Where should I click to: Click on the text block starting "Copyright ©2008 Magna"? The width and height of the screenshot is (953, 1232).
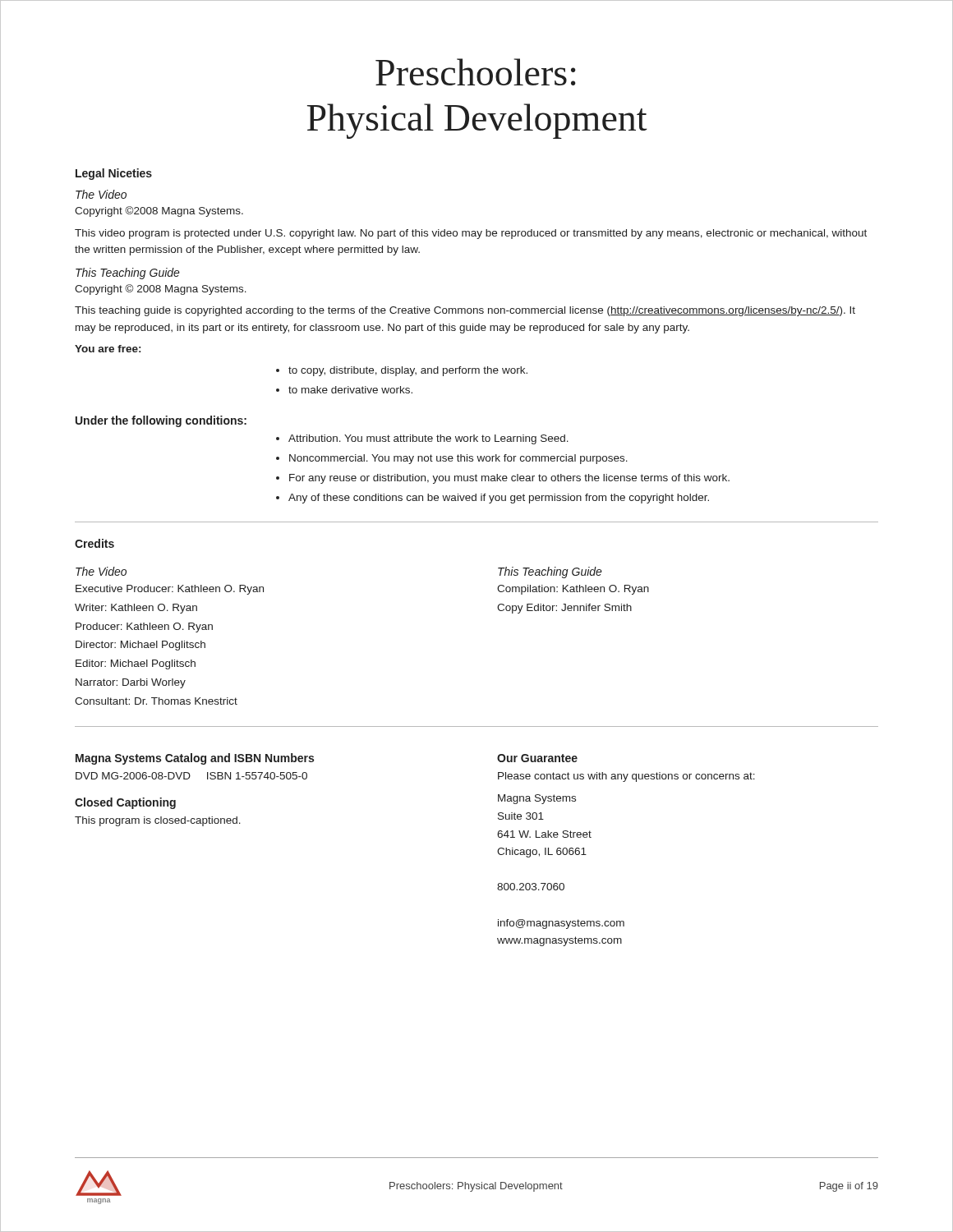[x=159, y=211]
